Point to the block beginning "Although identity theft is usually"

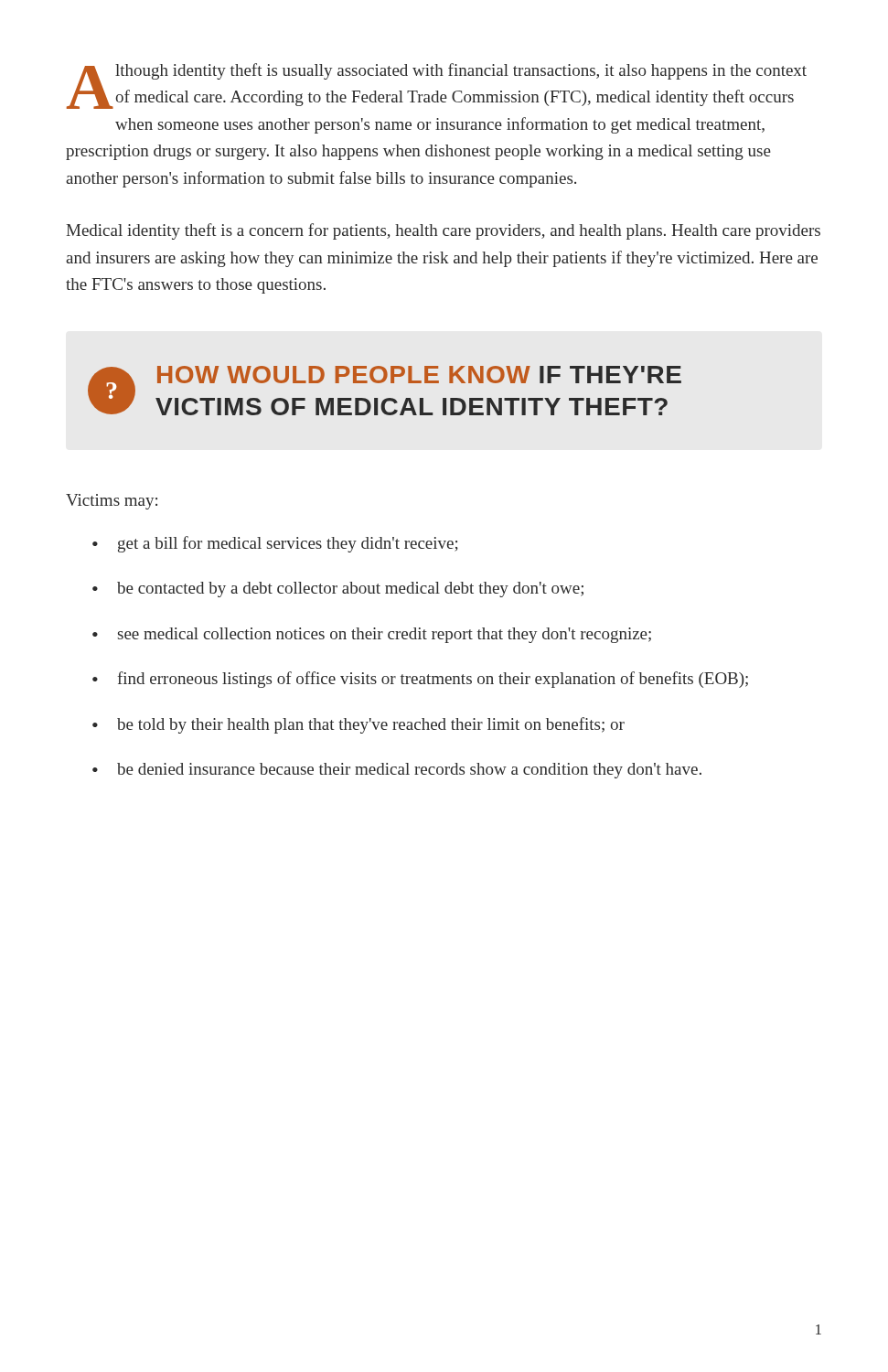(436, 122)
